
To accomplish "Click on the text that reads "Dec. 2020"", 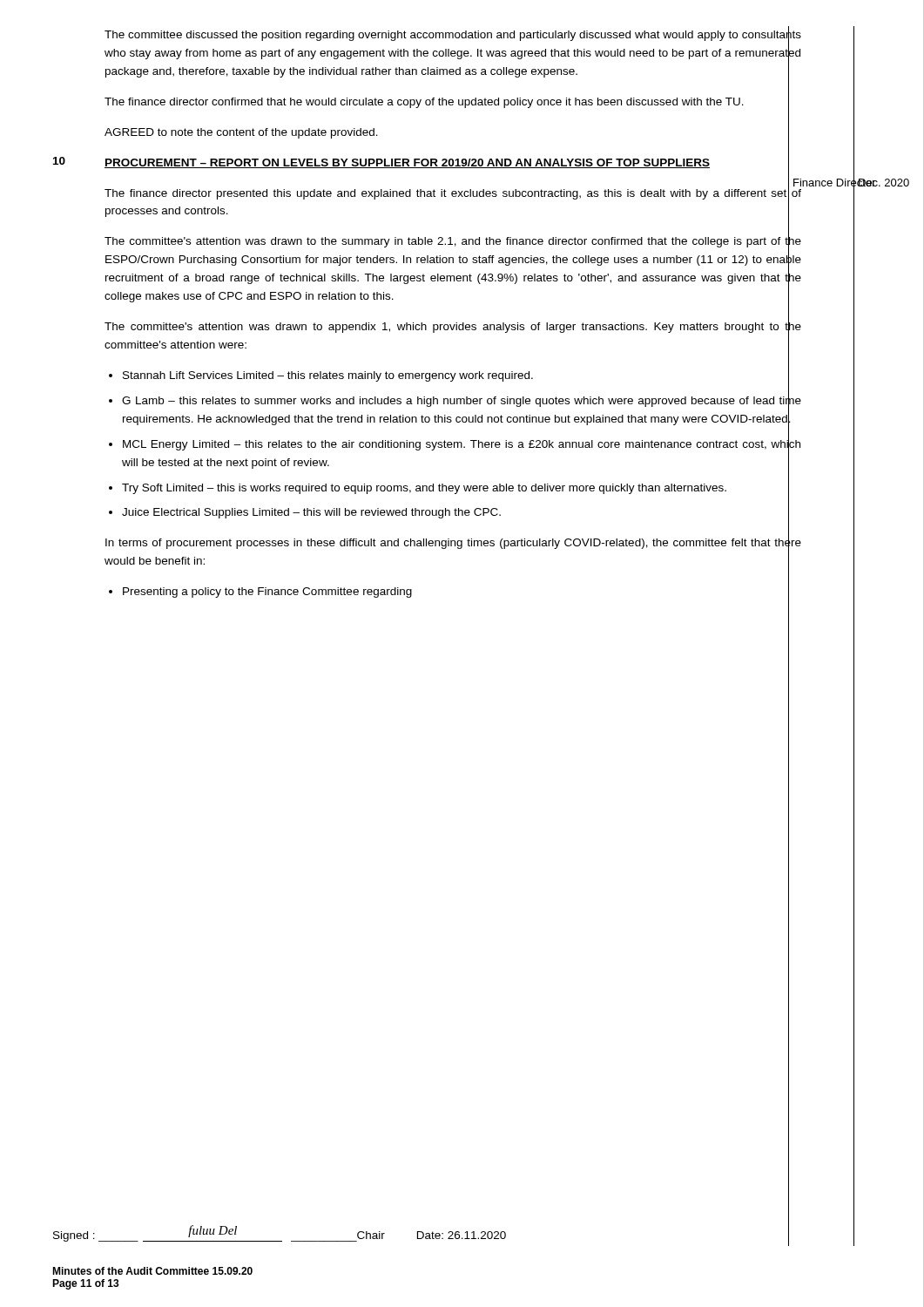I will (884, 183).
